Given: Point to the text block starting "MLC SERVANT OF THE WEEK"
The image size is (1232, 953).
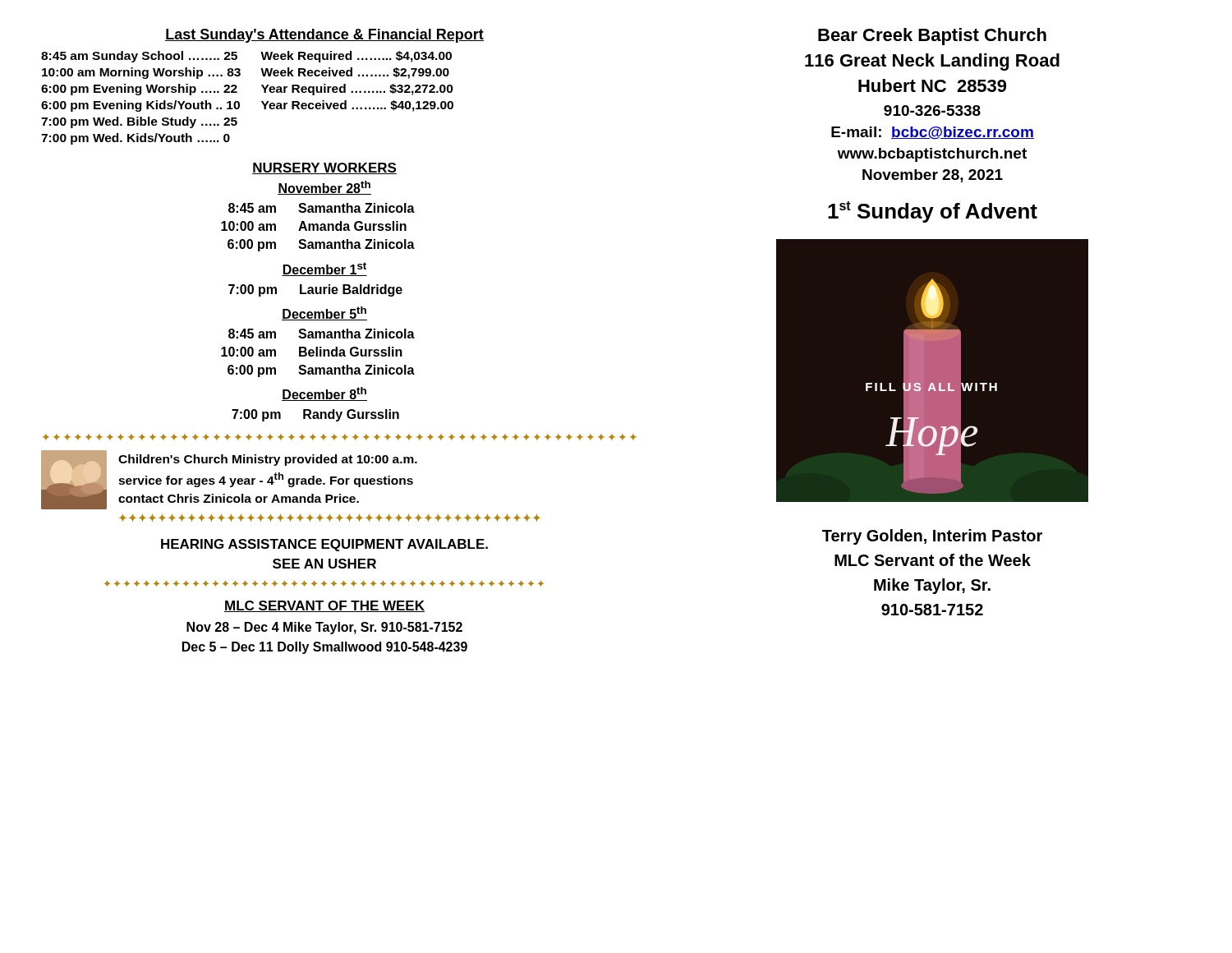Looking at the screenshot, I should pos(324,606).
